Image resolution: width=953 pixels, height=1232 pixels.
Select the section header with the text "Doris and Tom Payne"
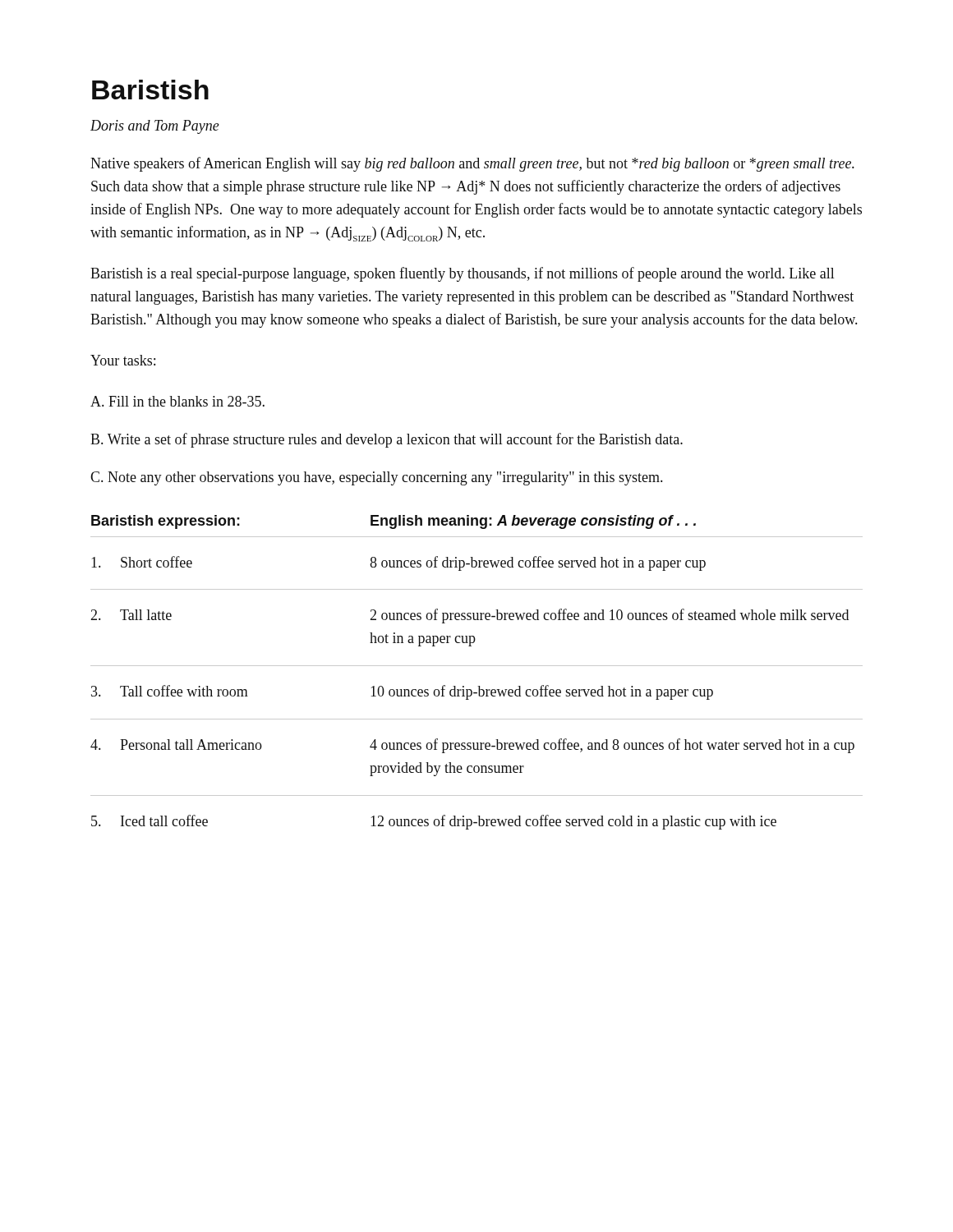coord(155,126)
